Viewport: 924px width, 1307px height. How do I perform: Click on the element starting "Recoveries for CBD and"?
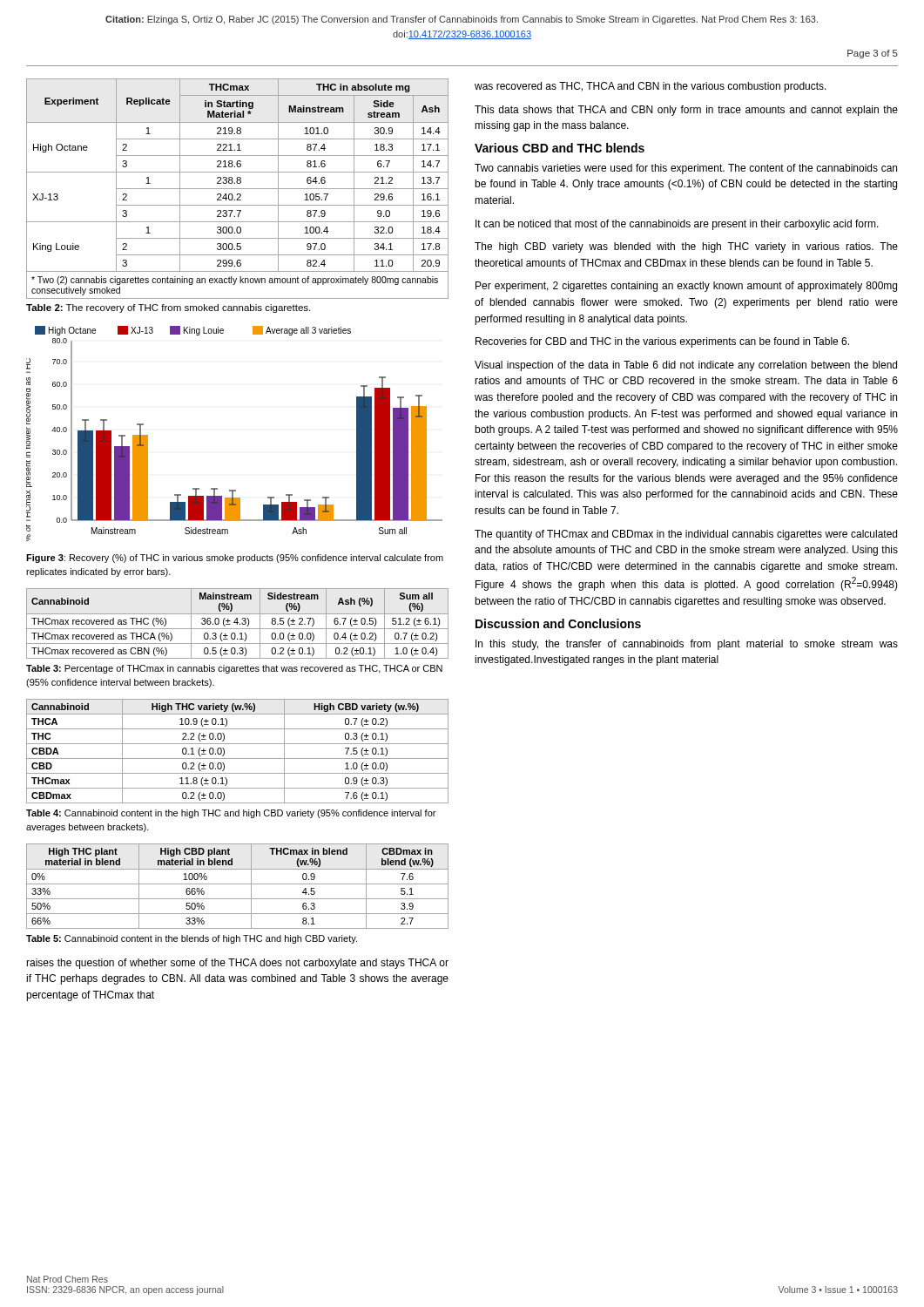[x=662, y=342]
